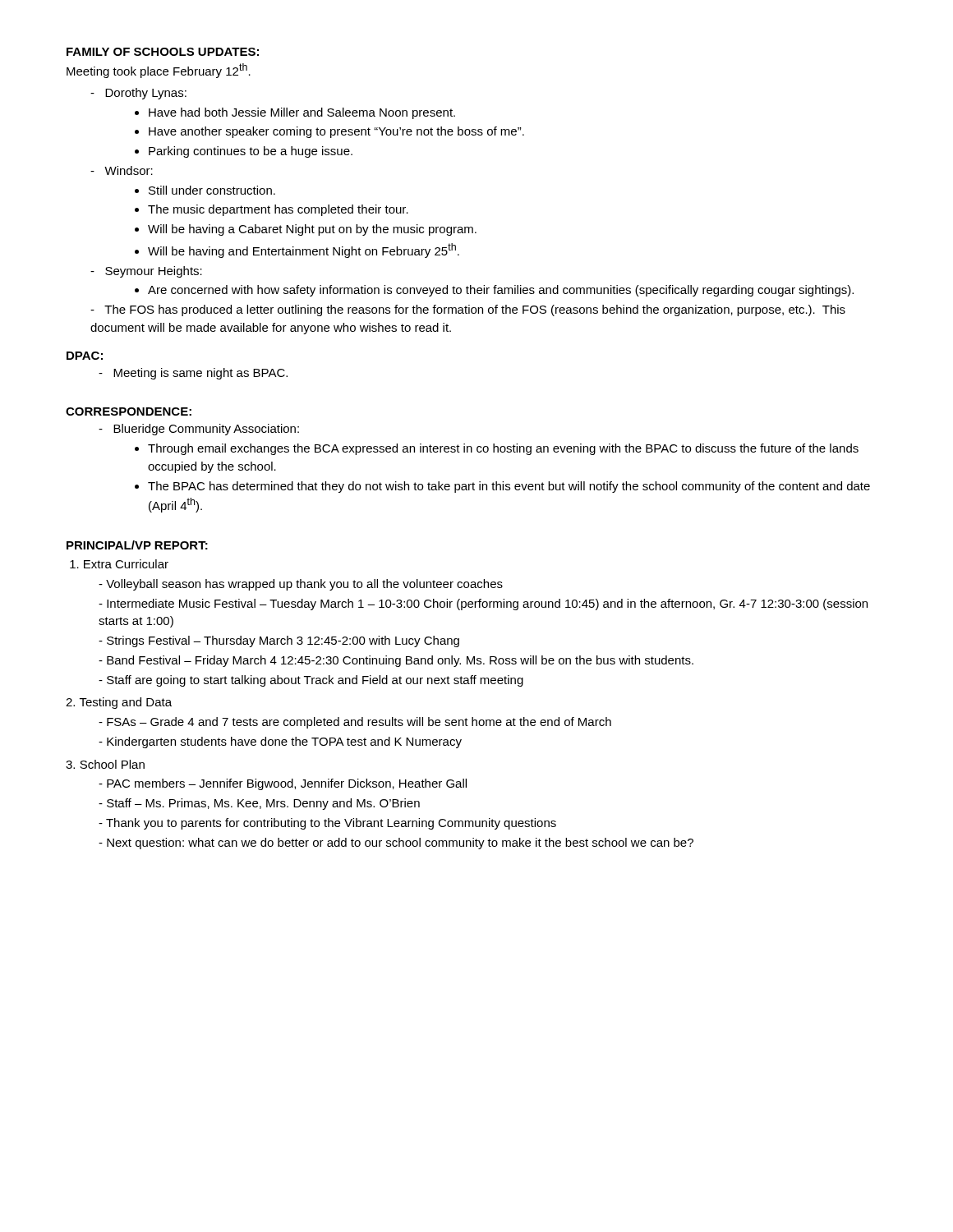The height and width of the screenshot is (1232, 953).
Task: Navigate to the block starting "Extra Curricular"
Action: point(117,564)
